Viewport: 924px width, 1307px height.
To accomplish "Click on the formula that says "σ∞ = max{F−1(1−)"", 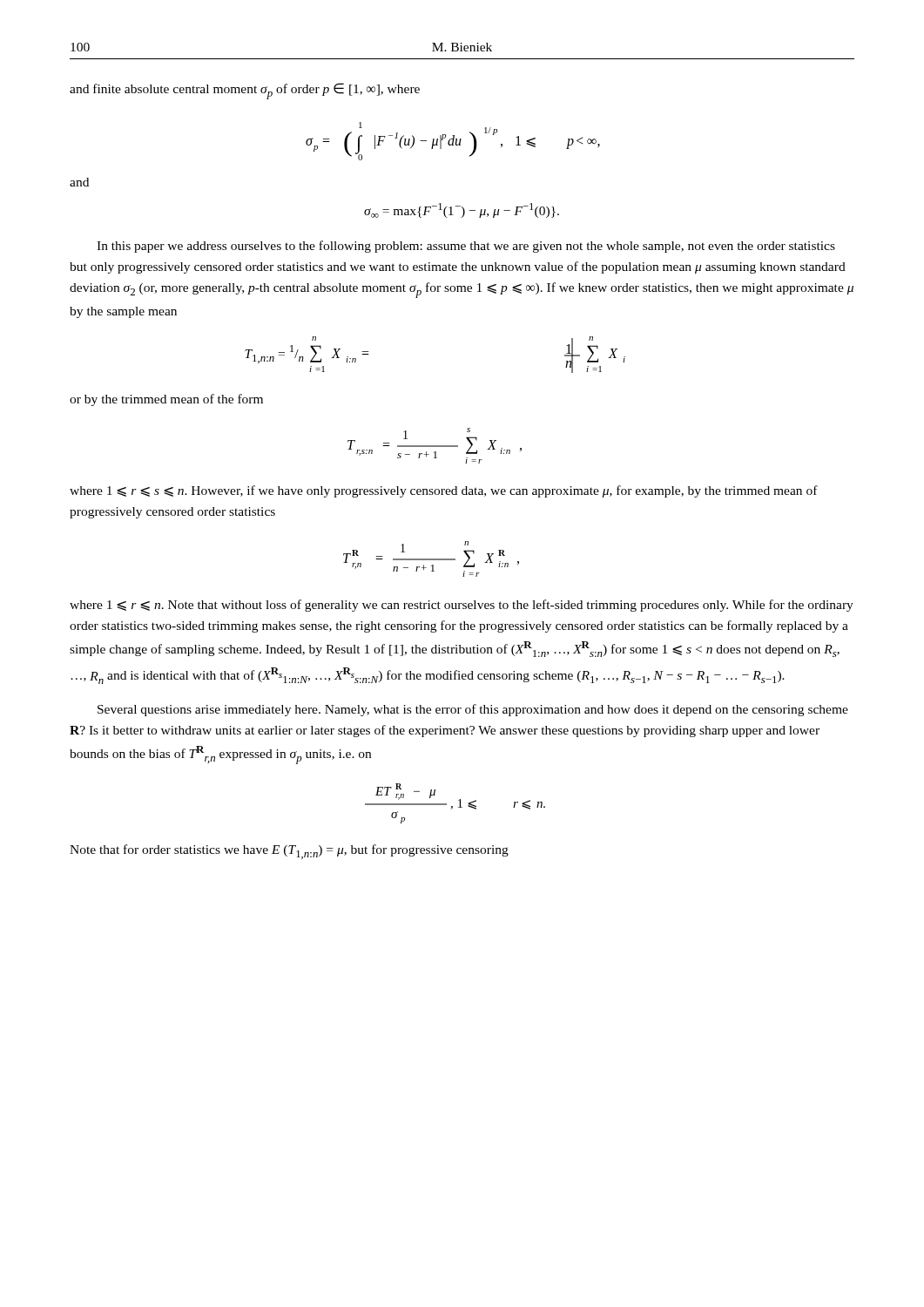I will tap(462, 211).
